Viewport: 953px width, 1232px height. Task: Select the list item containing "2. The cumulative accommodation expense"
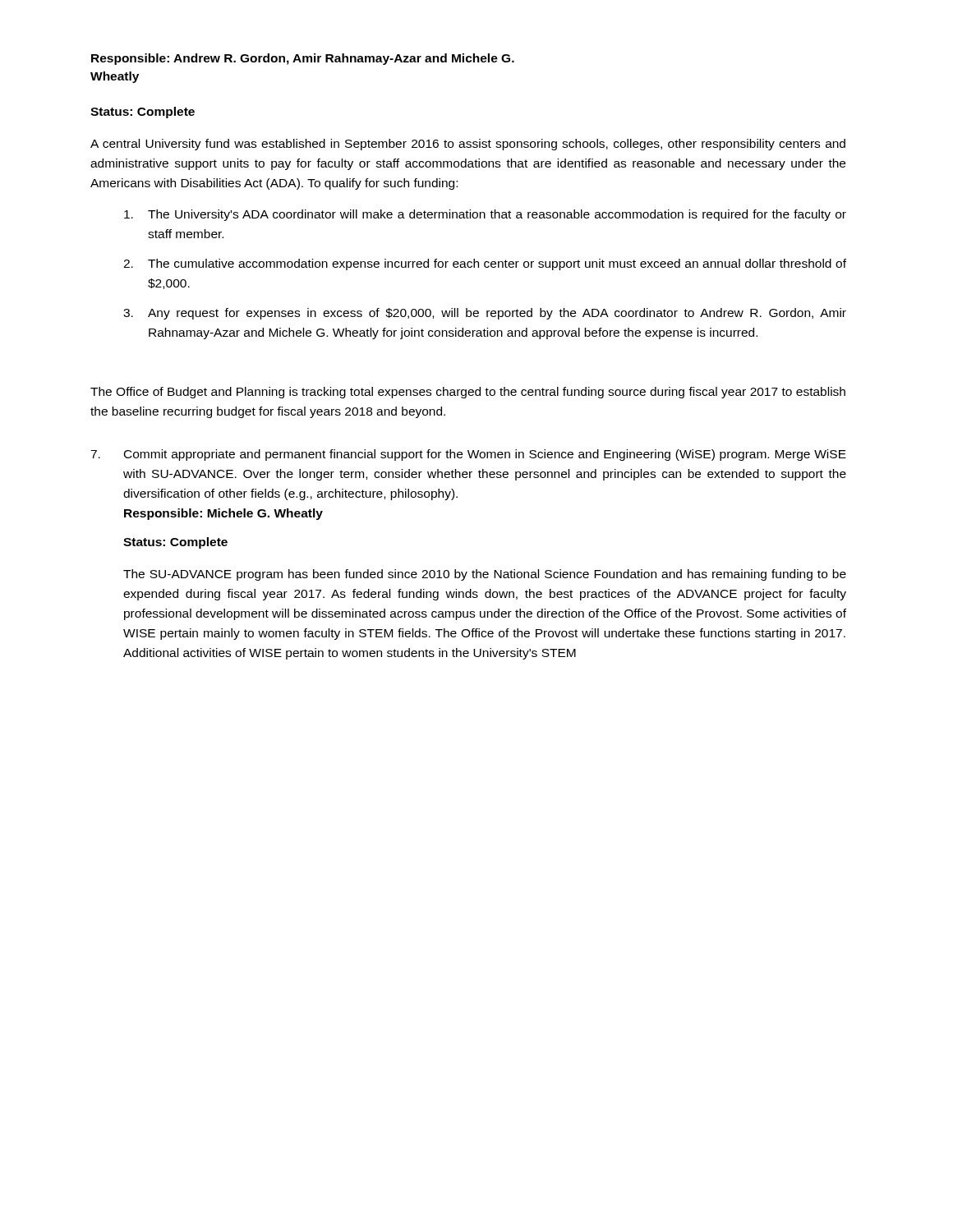(x=485, y=274)
